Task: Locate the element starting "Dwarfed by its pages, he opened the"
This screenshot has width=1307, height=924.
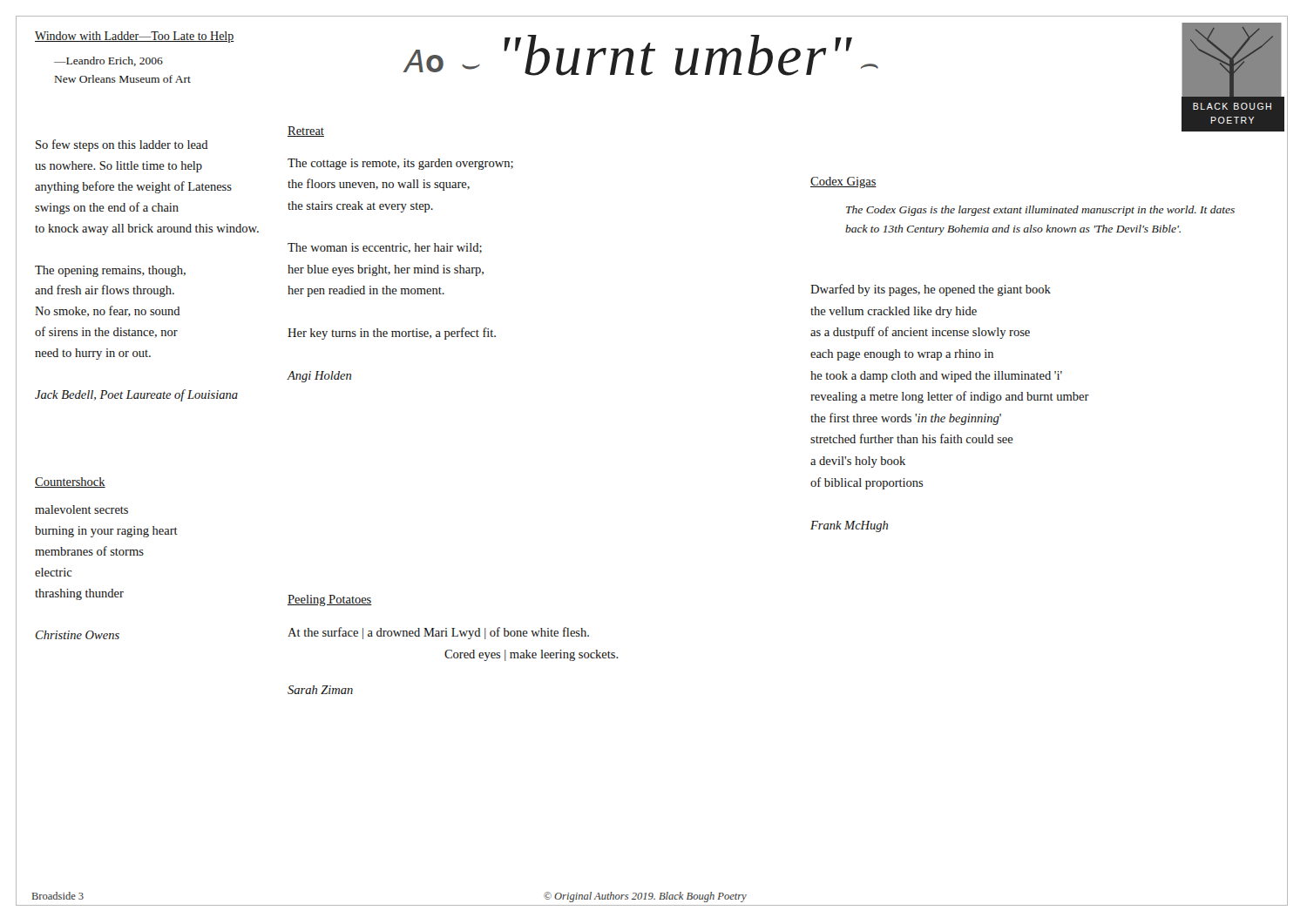Action: [949, 407]
